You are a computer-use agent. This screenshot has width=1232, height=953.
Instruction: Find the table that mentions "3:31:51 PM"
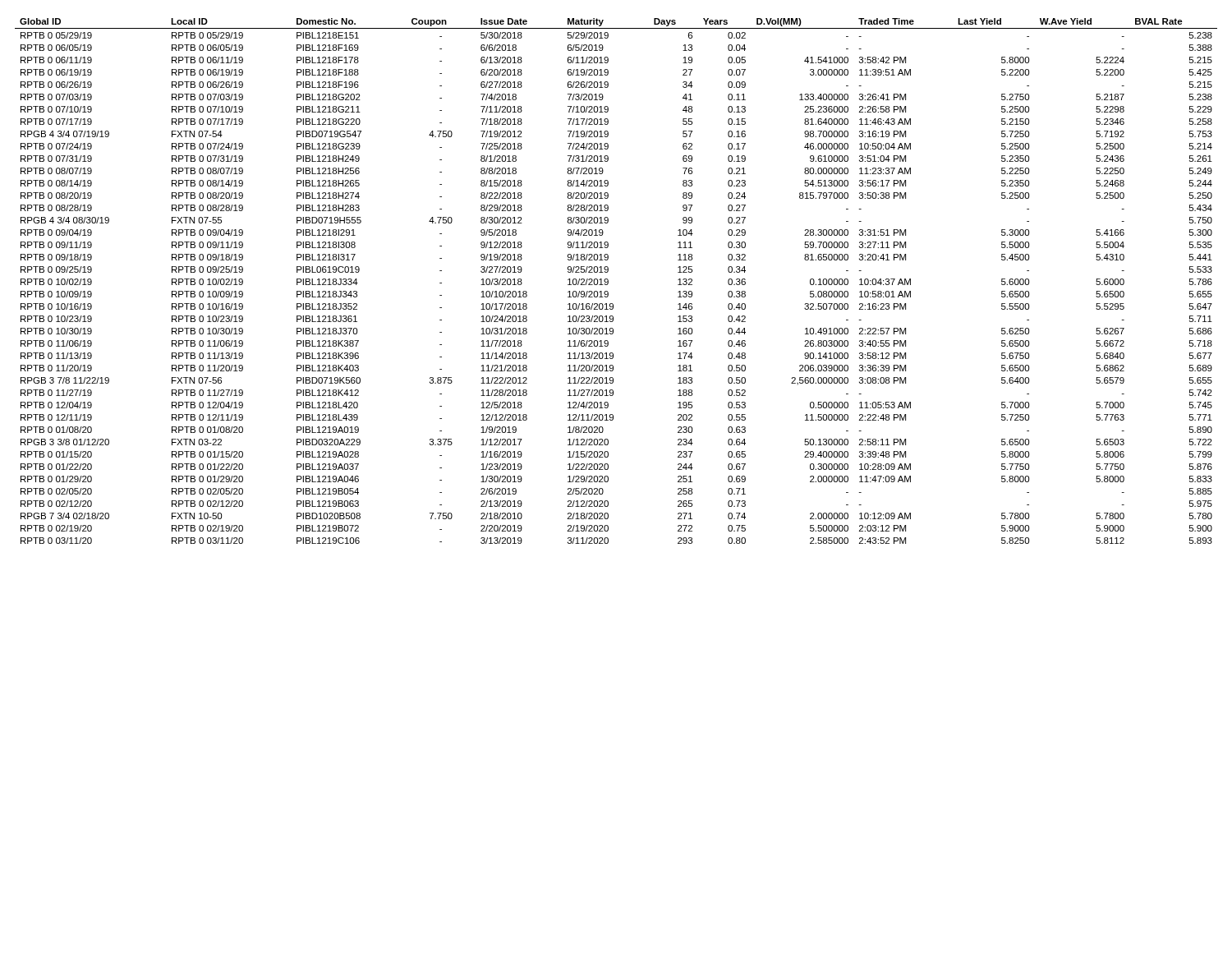[x=616, y=281]
